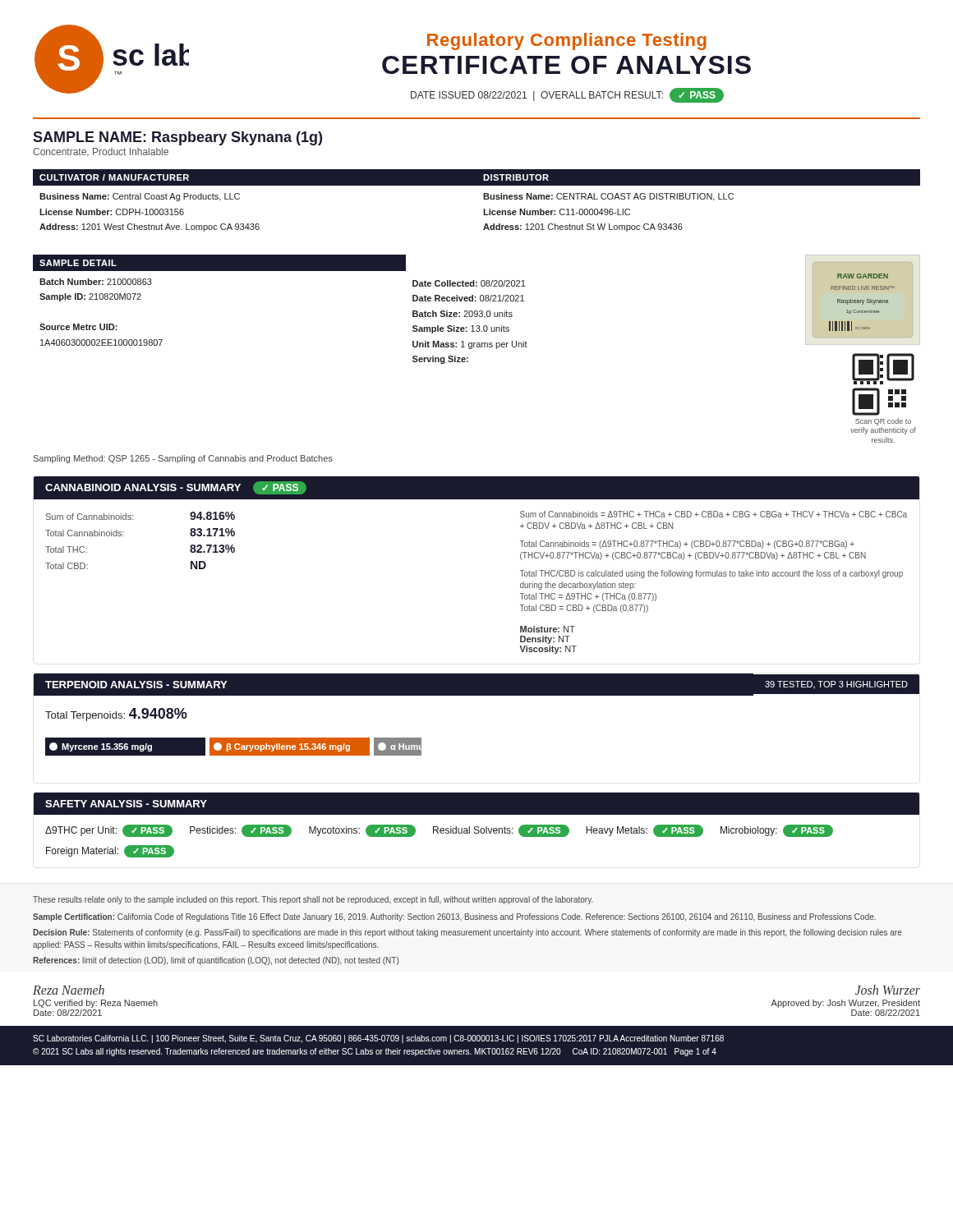Select the region starting "Reza Naemeh LQC verified"
The width and height of the screenshot is (953, 1232).
tap(95, 1000)
